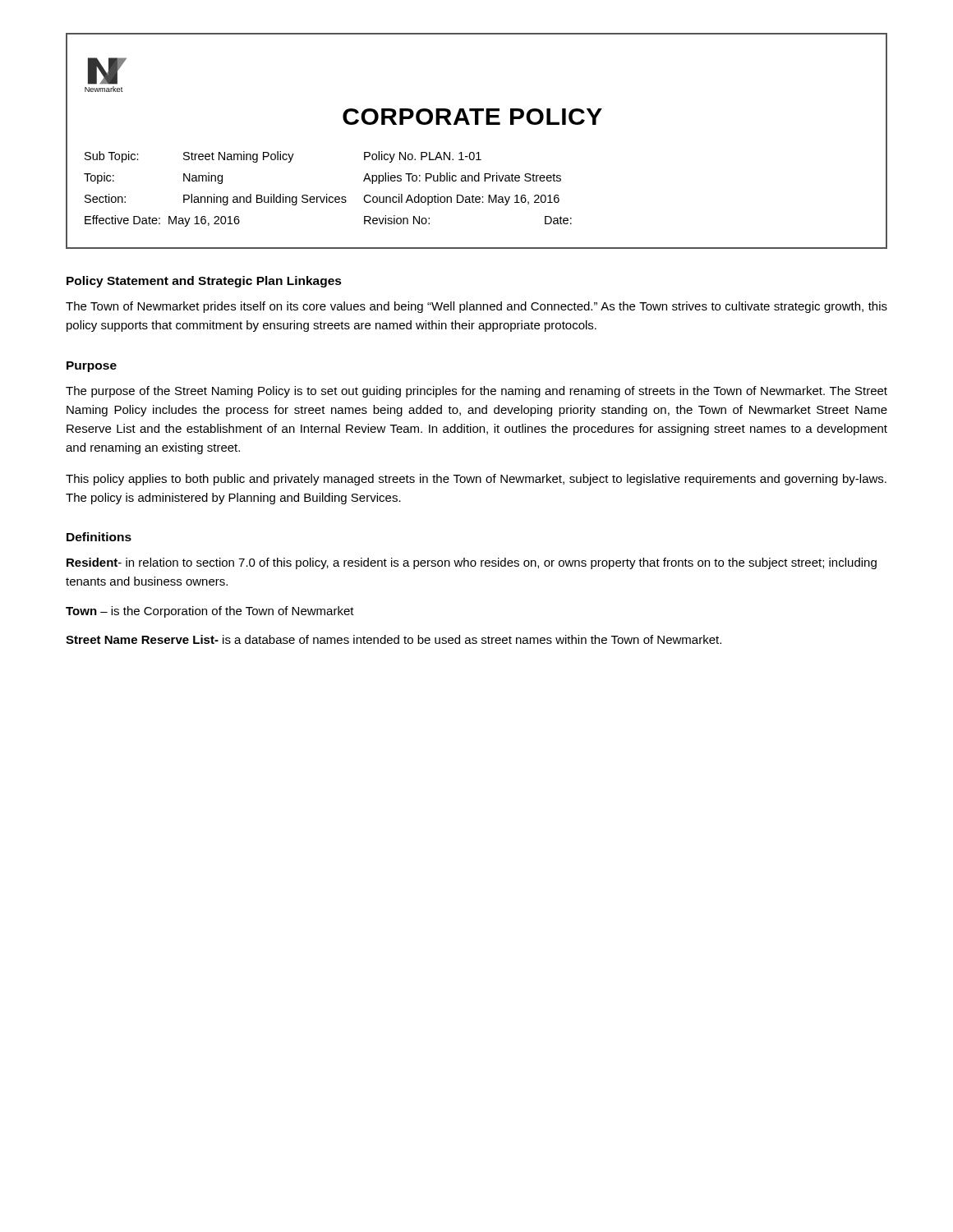Locate the block of text that opens with "This policy applies"
Screen dimensions: 1232x953
pyautogui.click(x=476, y=488)
